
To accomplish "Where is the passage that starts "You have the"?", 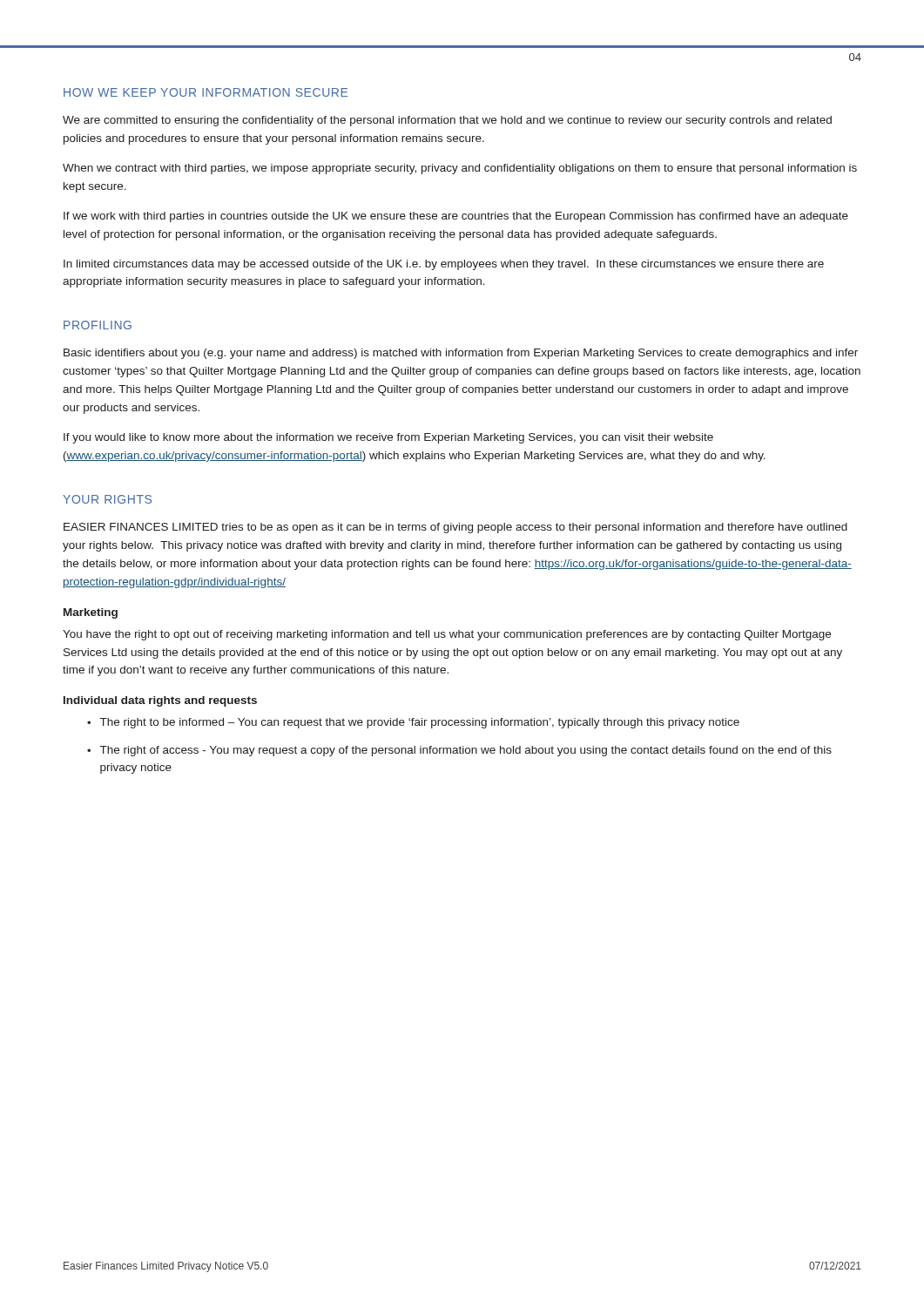I will click(x=453, y=652).
